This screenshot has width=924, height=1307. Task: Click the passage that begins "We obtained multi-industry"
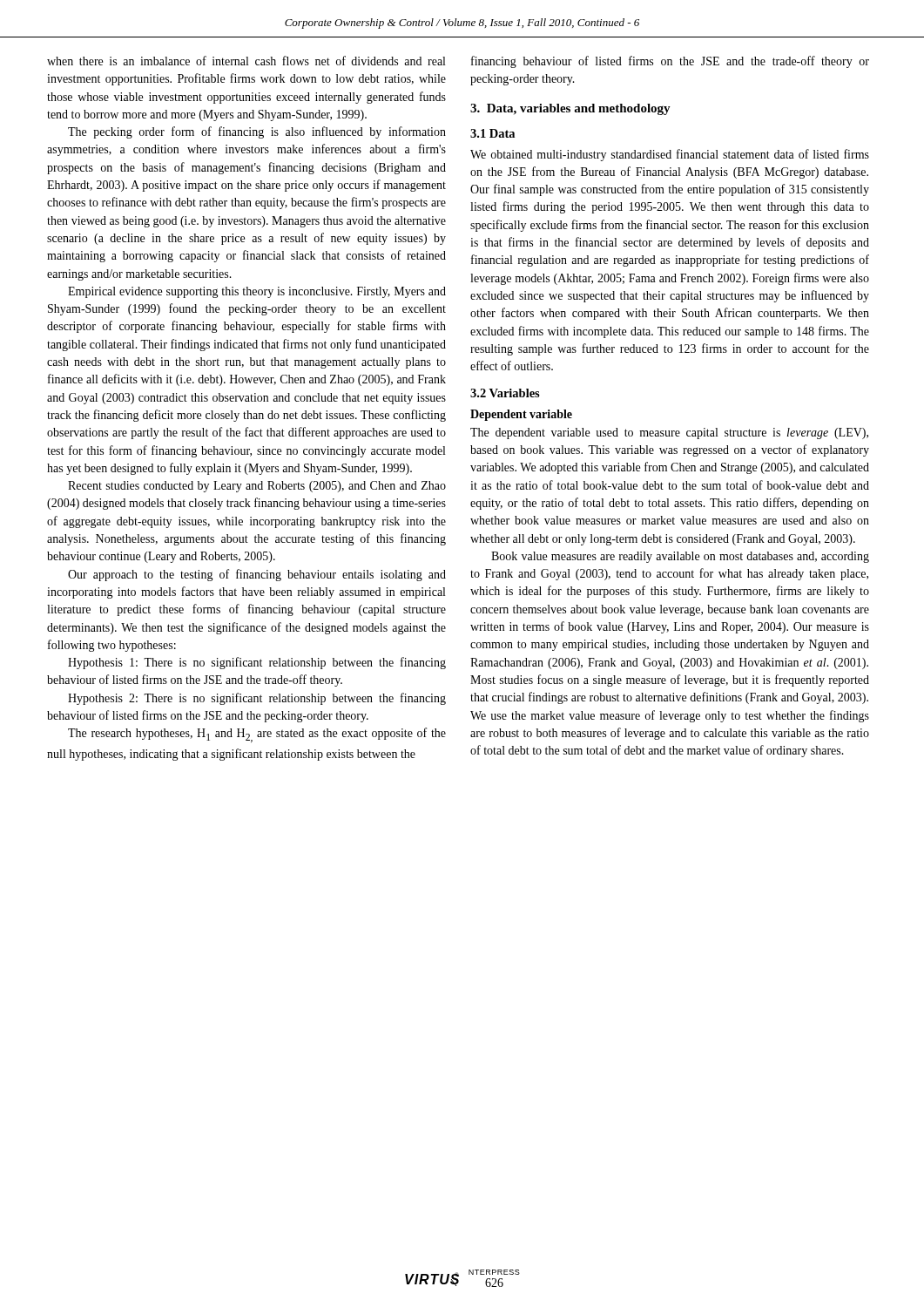[x=670, y=261]
